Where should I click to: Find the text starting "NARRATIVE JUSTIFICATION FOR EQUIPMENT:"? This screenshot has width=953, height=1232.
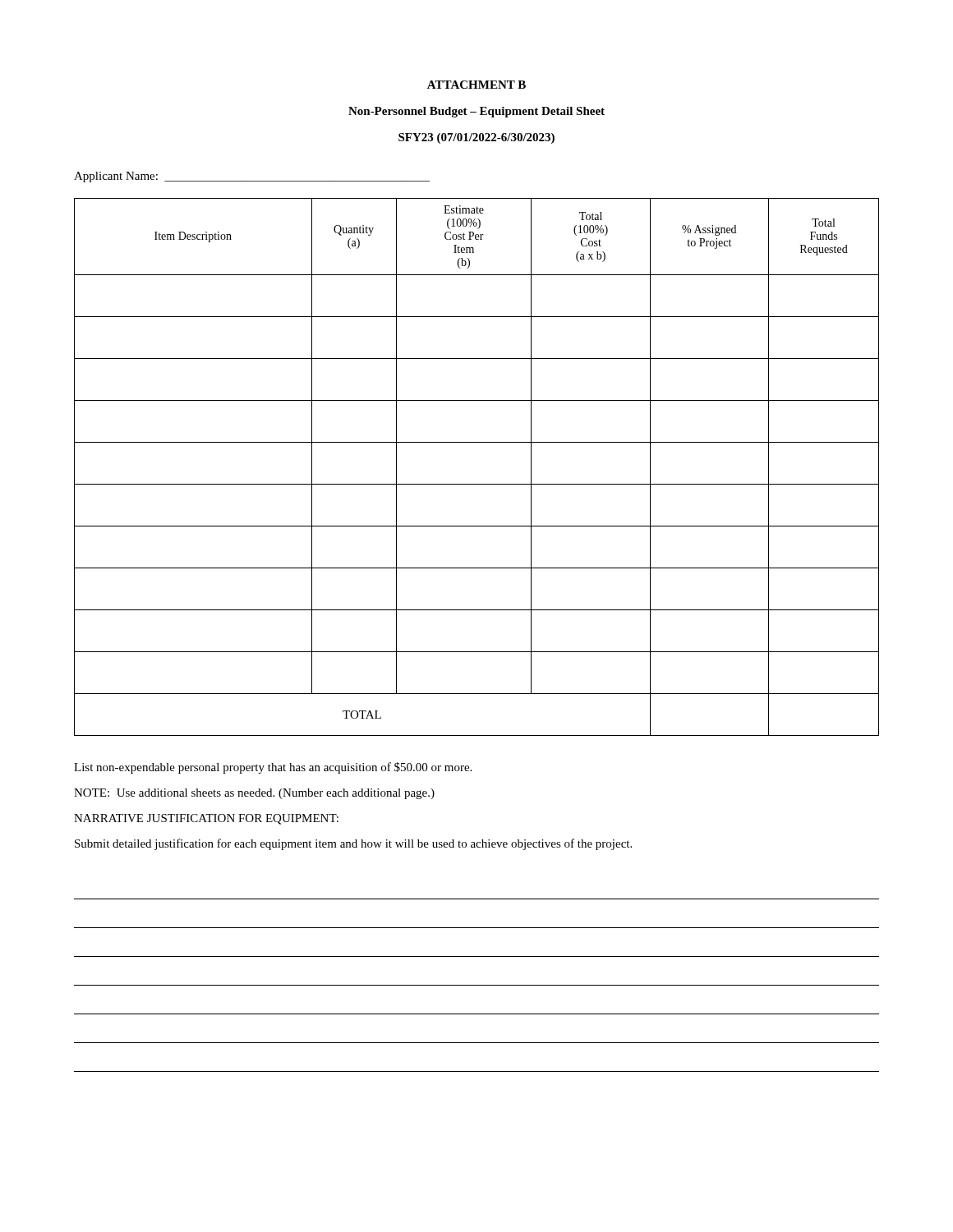pyautogui.click(x=207, y=818)
